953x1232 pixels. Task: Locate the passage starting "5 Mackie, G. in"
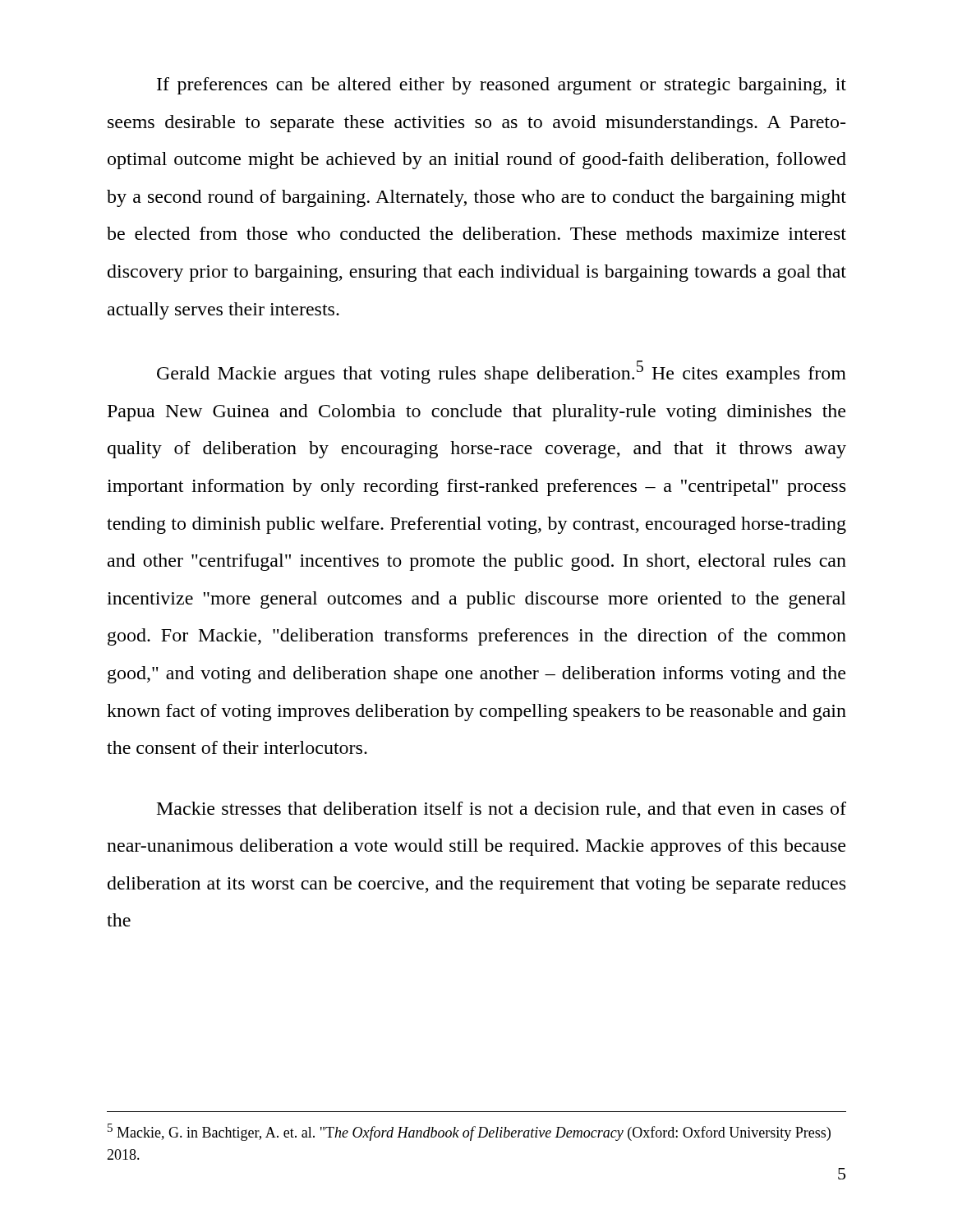pyautogui.click(x=469, y=1142)
